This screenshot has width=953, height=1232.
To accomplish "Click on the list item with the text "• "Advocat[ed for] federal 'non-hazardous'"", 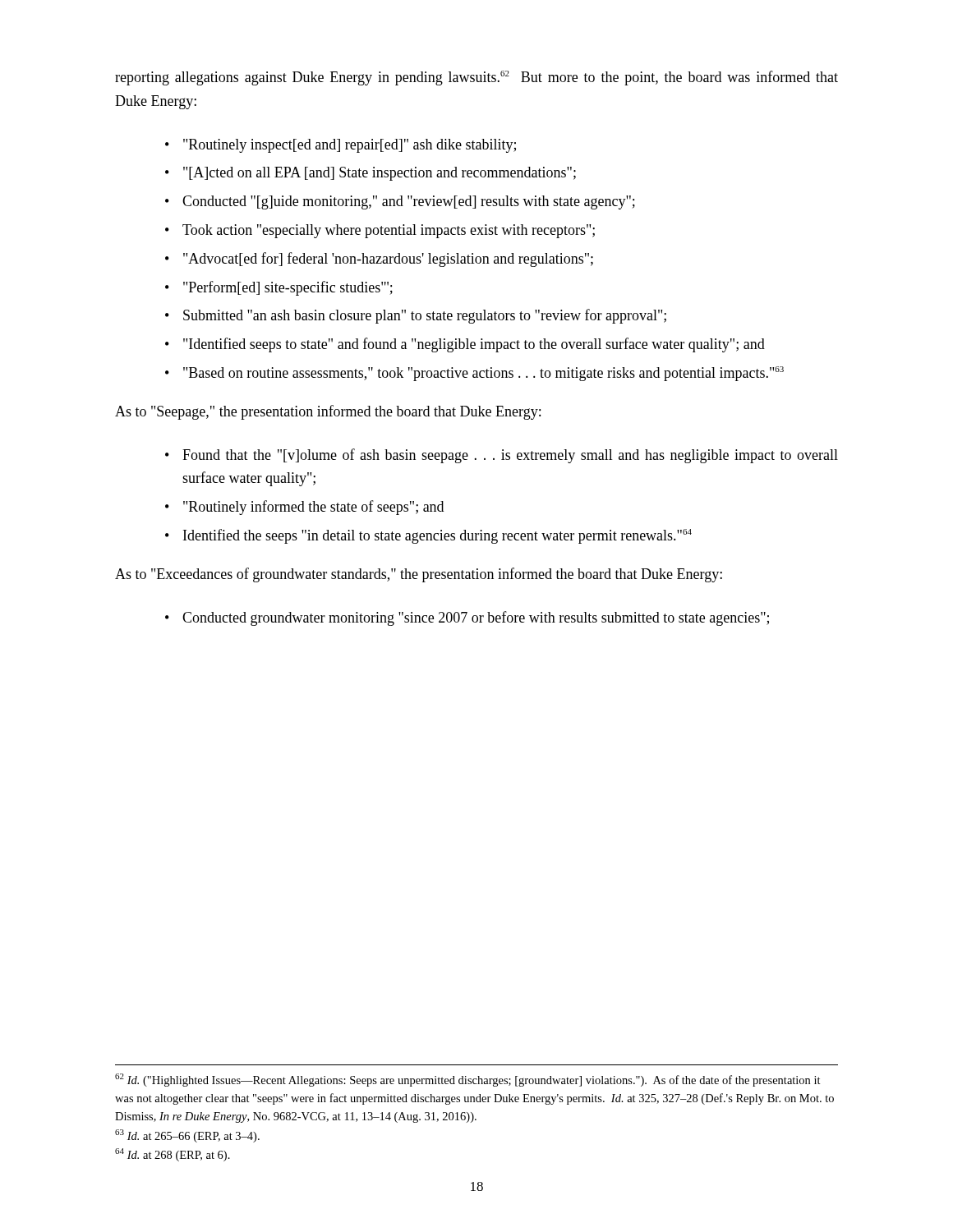I will tap(501, 259).
